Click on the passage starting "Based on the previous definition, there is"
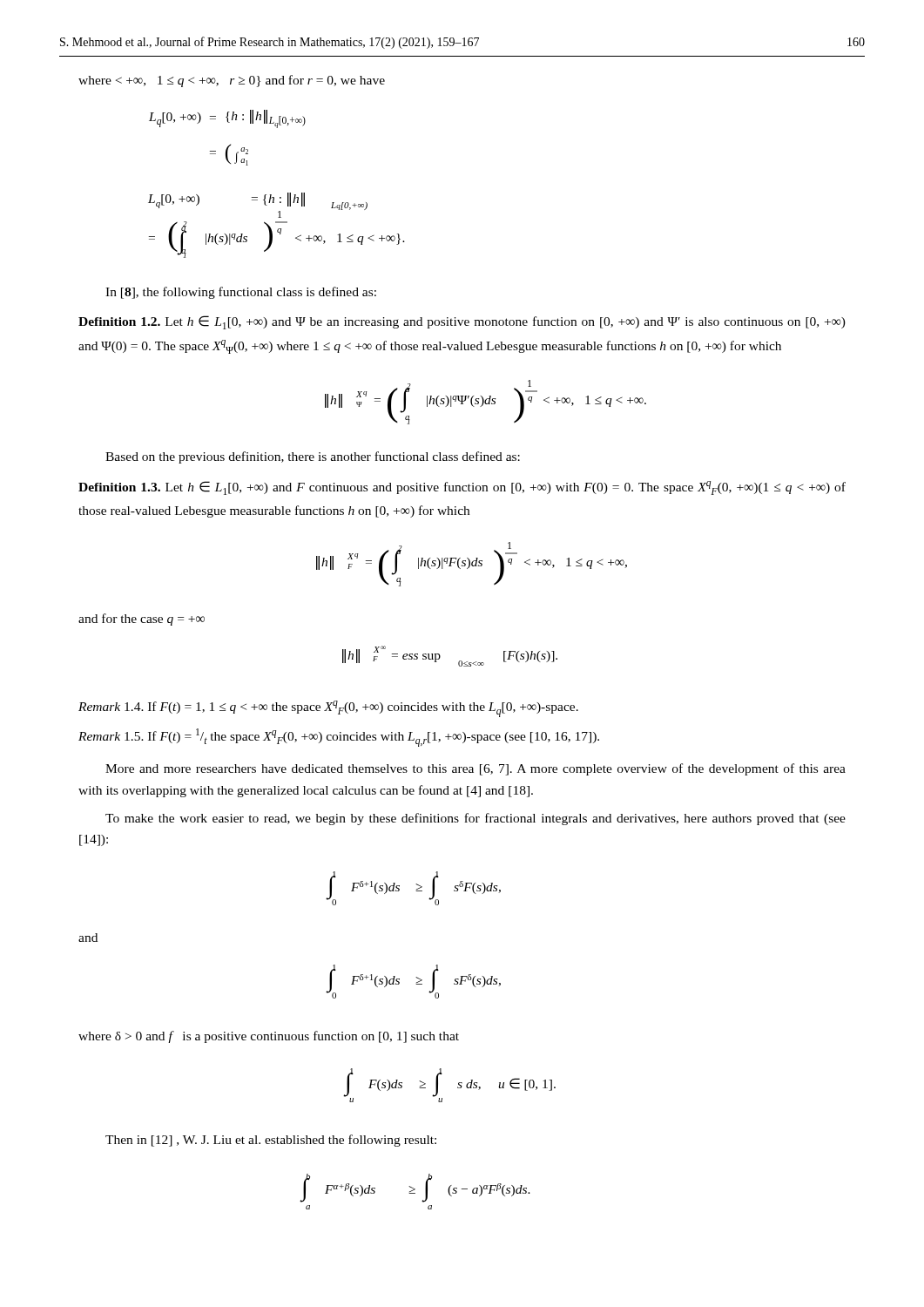 click(x=313, y=456)
